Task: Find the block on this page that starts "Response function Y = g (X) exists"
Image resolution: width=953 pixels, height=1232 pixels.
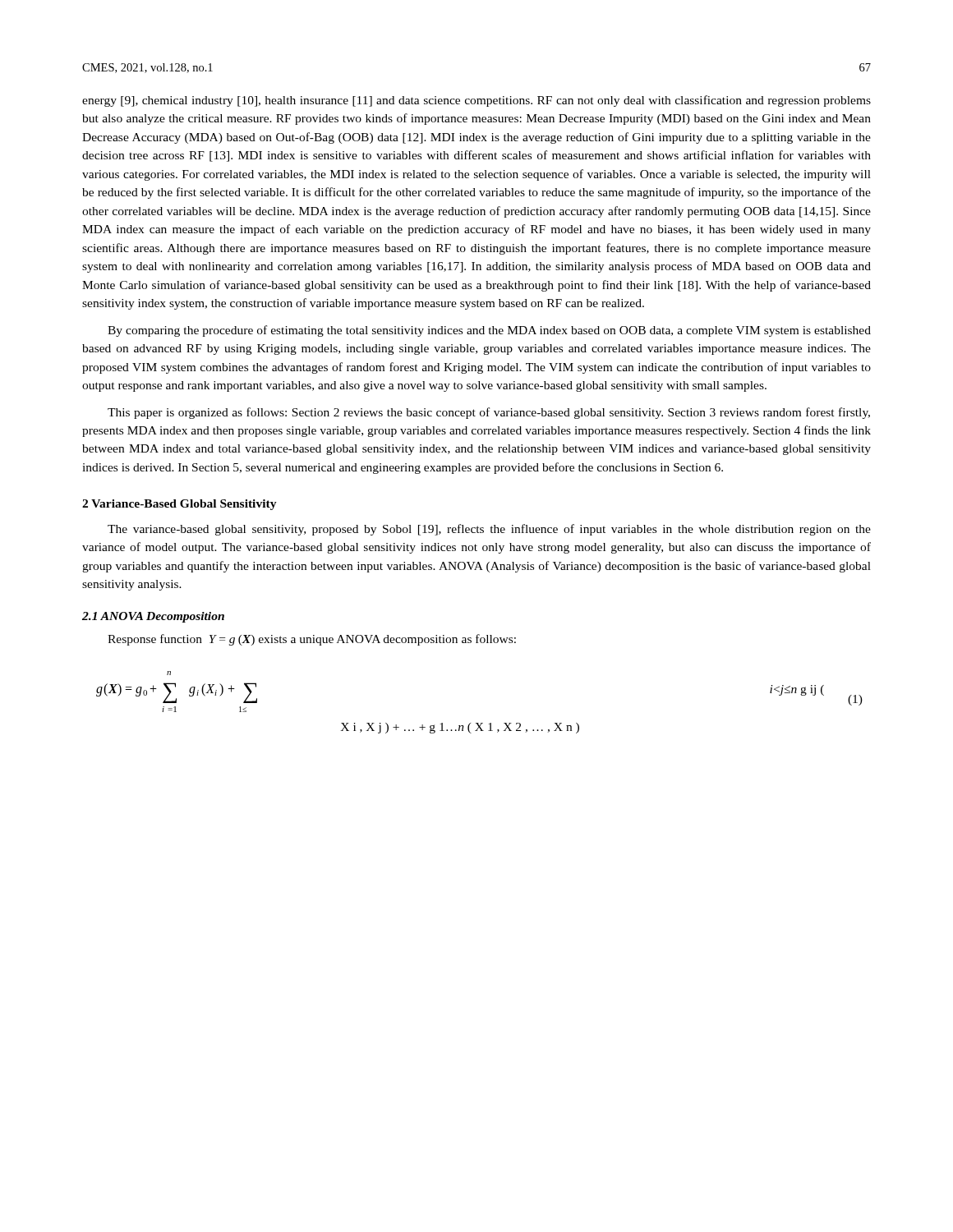Action: [x=312, y=639]
